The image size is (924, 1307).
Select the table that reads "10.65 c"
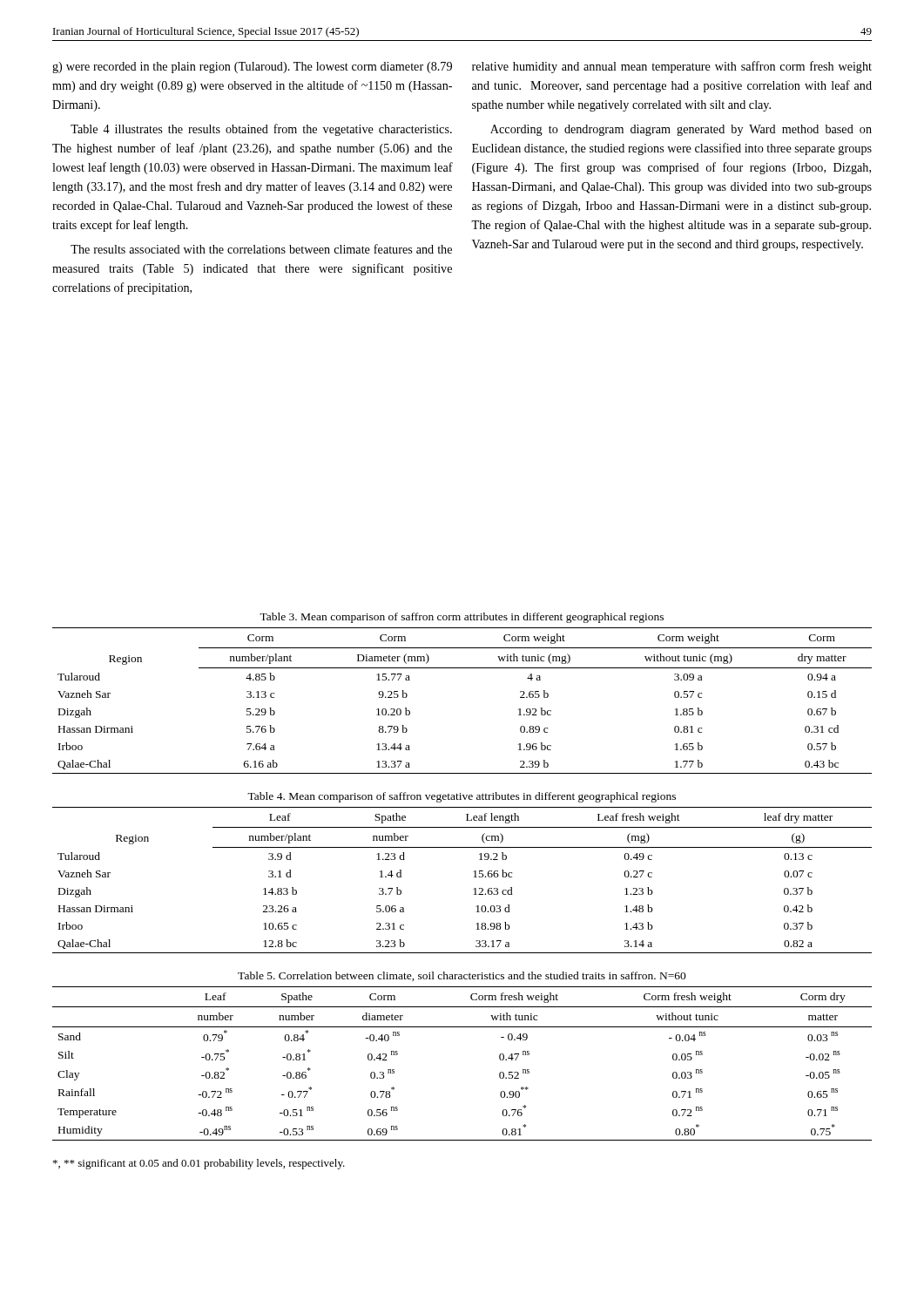462,880
